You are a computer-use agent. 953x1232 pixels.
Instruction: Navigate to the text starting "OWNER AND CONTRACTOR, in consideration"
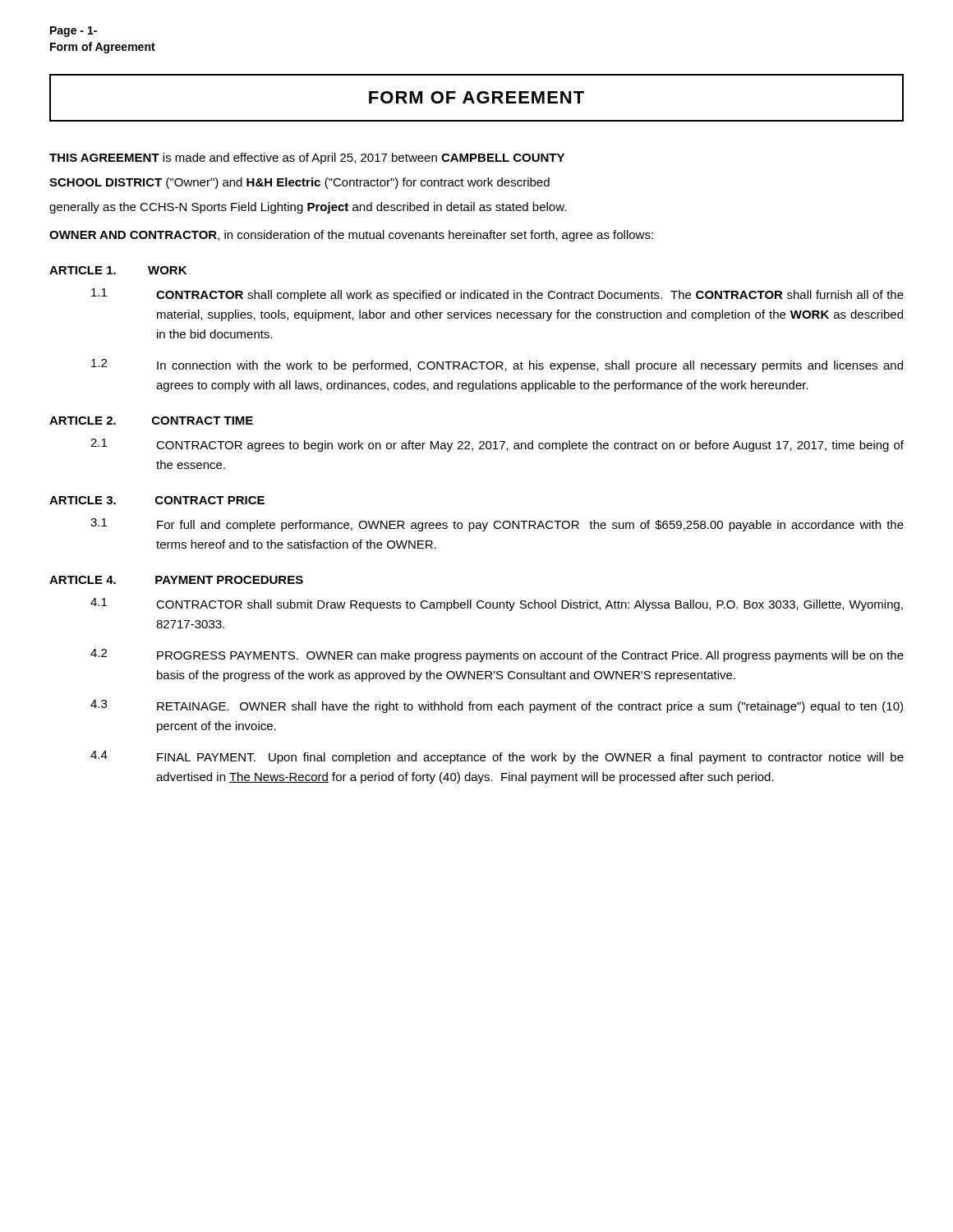pos(352,235)
